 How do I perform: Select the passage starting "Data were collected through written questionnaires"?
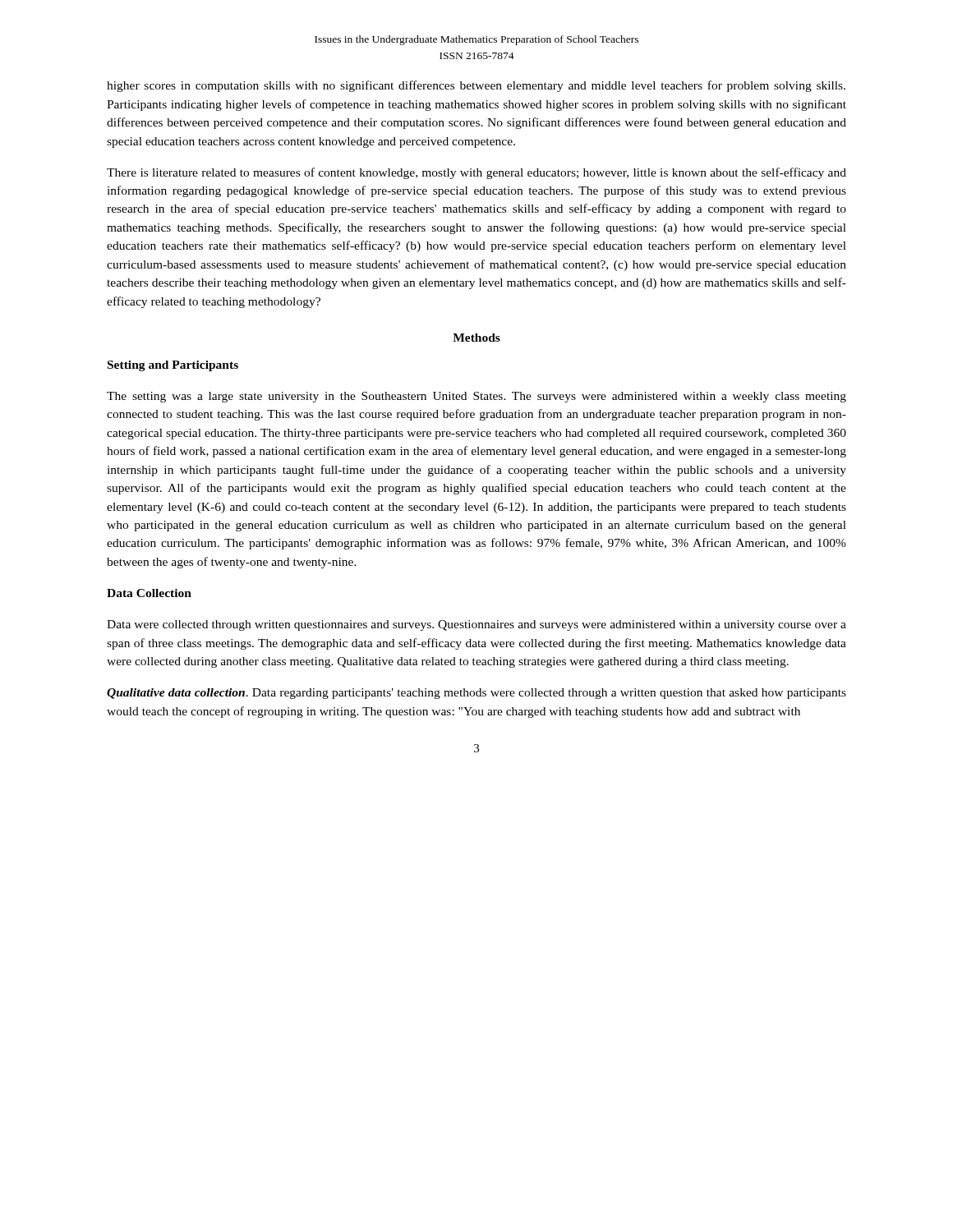click(476, 643)
